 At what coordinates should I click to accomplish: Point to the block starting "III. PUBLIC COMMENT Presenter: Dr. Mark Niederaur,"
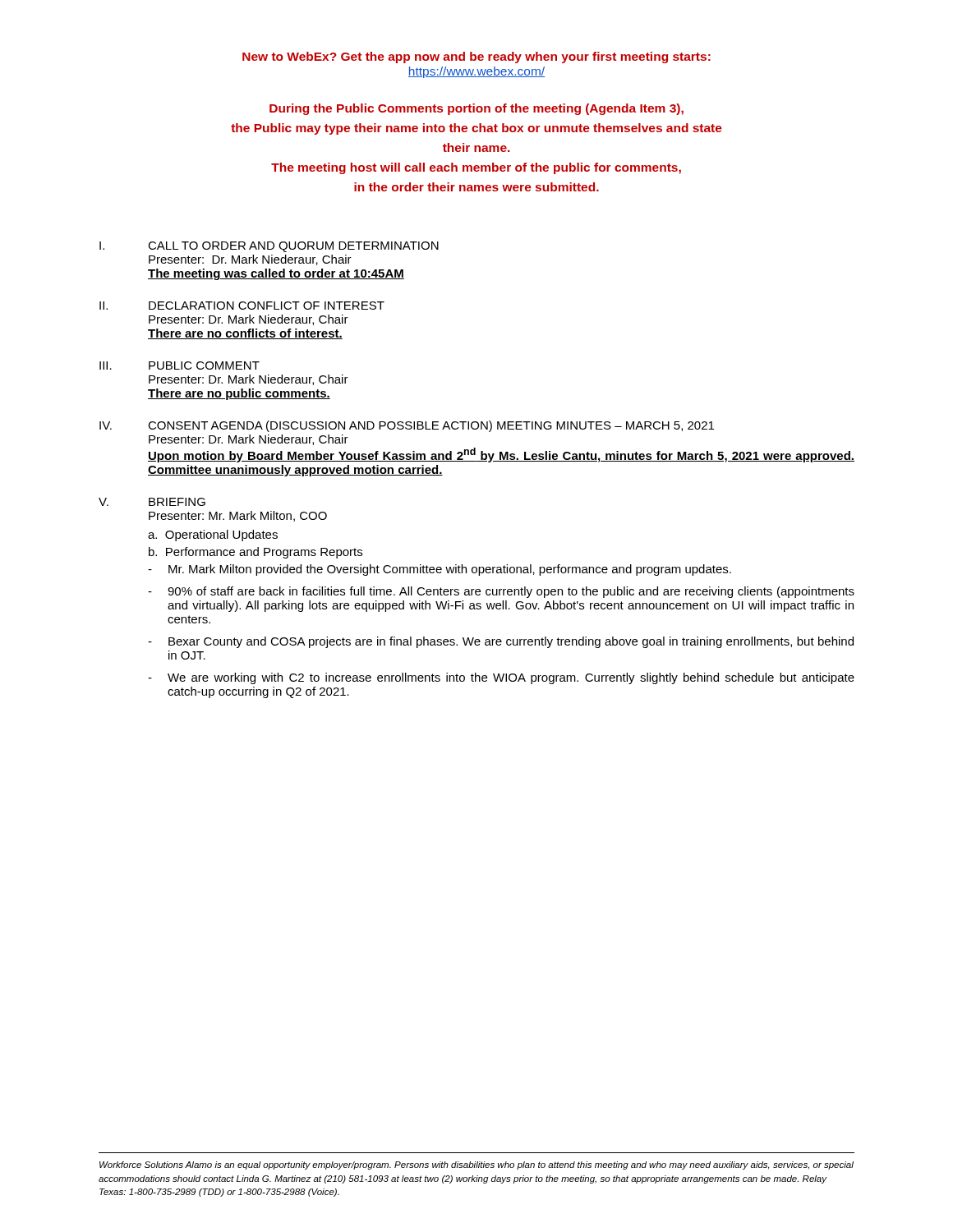click(180, 365)
